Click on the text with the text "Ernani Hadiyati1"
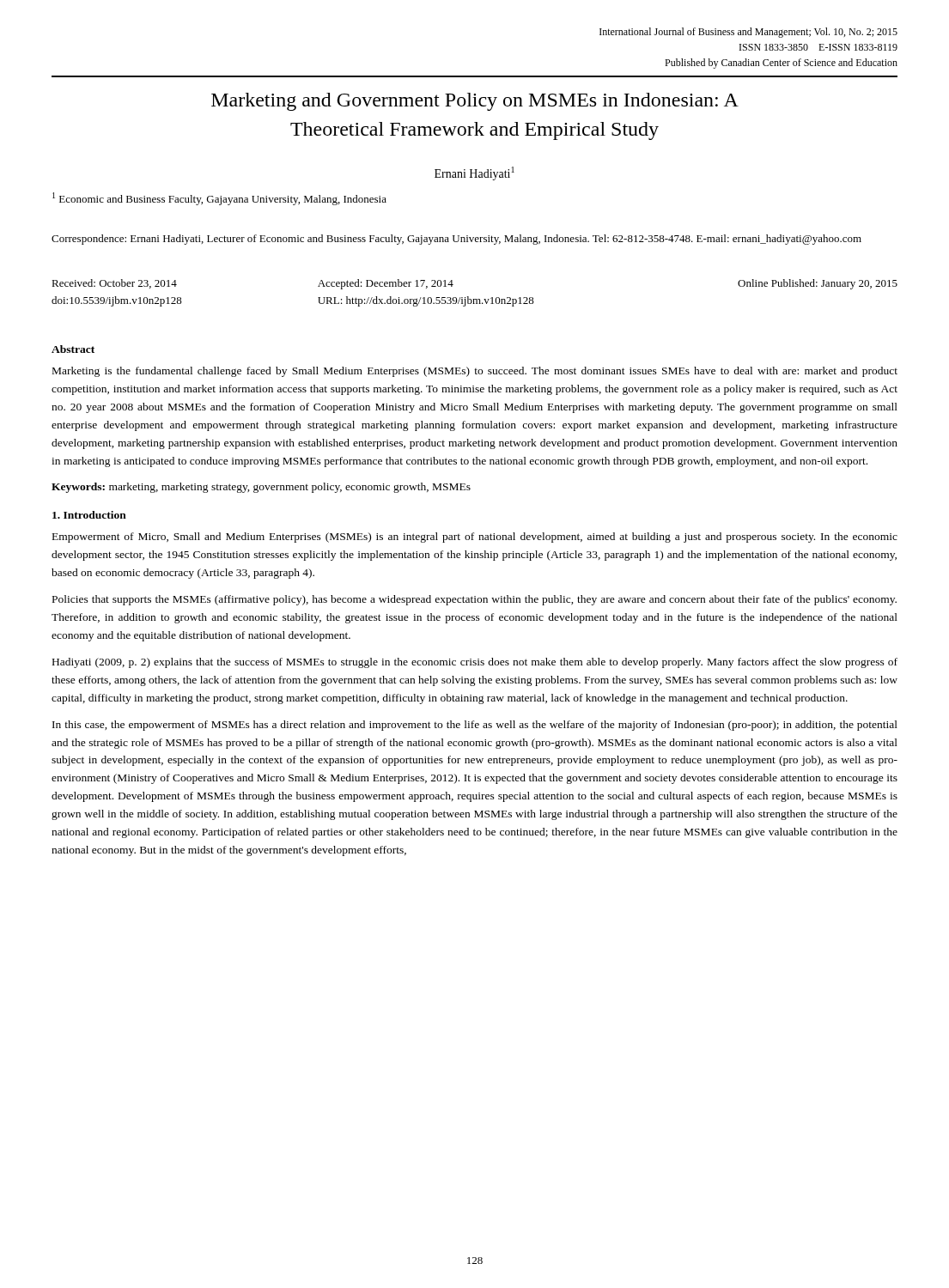 click(x=474, y=172)
